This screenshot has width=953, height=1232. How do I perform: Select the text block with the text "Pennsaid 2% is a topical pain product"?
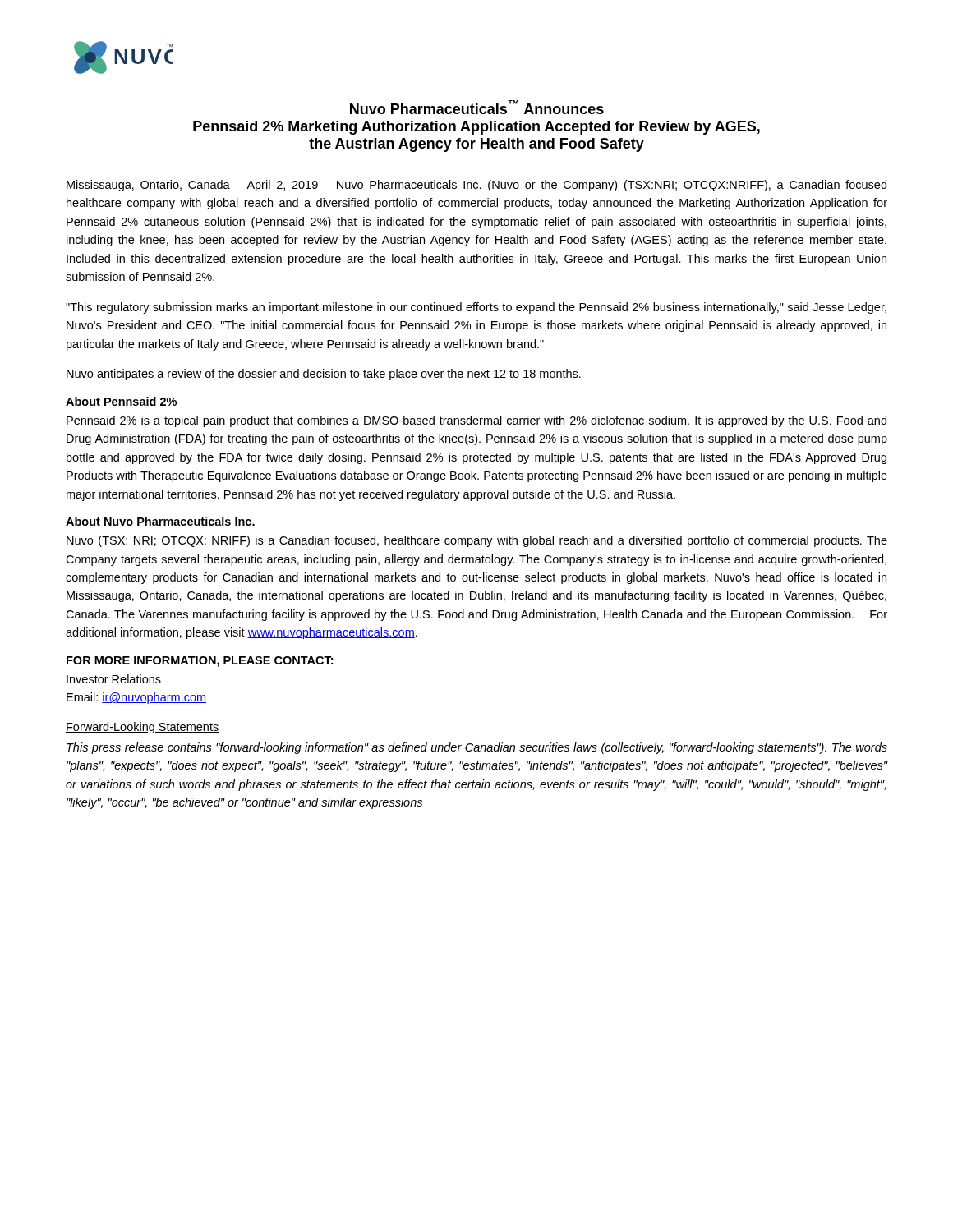pyautogui.click(x=476, y=457)
